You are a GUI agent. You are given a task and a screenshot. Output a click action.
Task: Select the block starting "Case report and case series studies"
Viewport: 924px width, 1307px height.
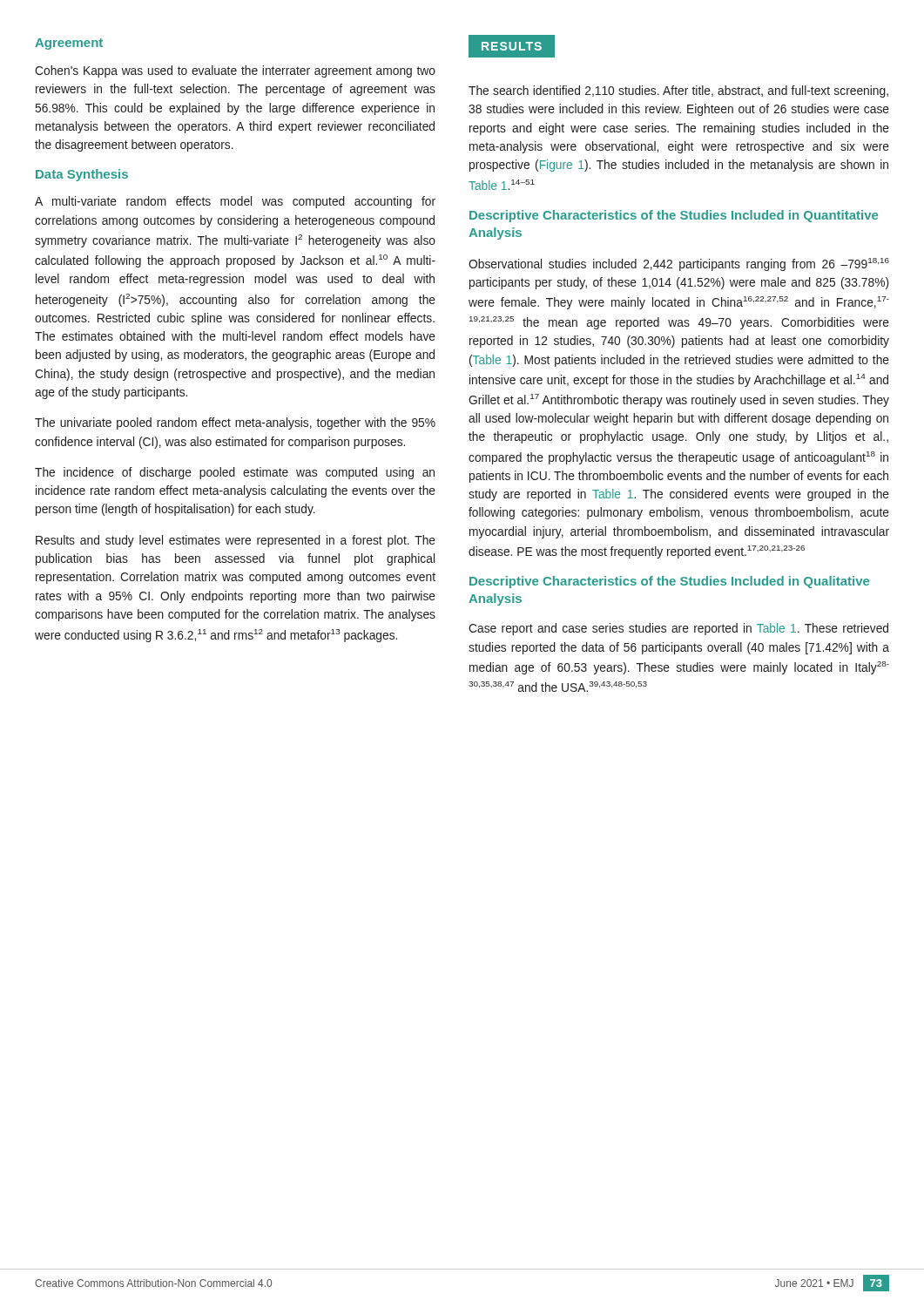coord(679,659)
